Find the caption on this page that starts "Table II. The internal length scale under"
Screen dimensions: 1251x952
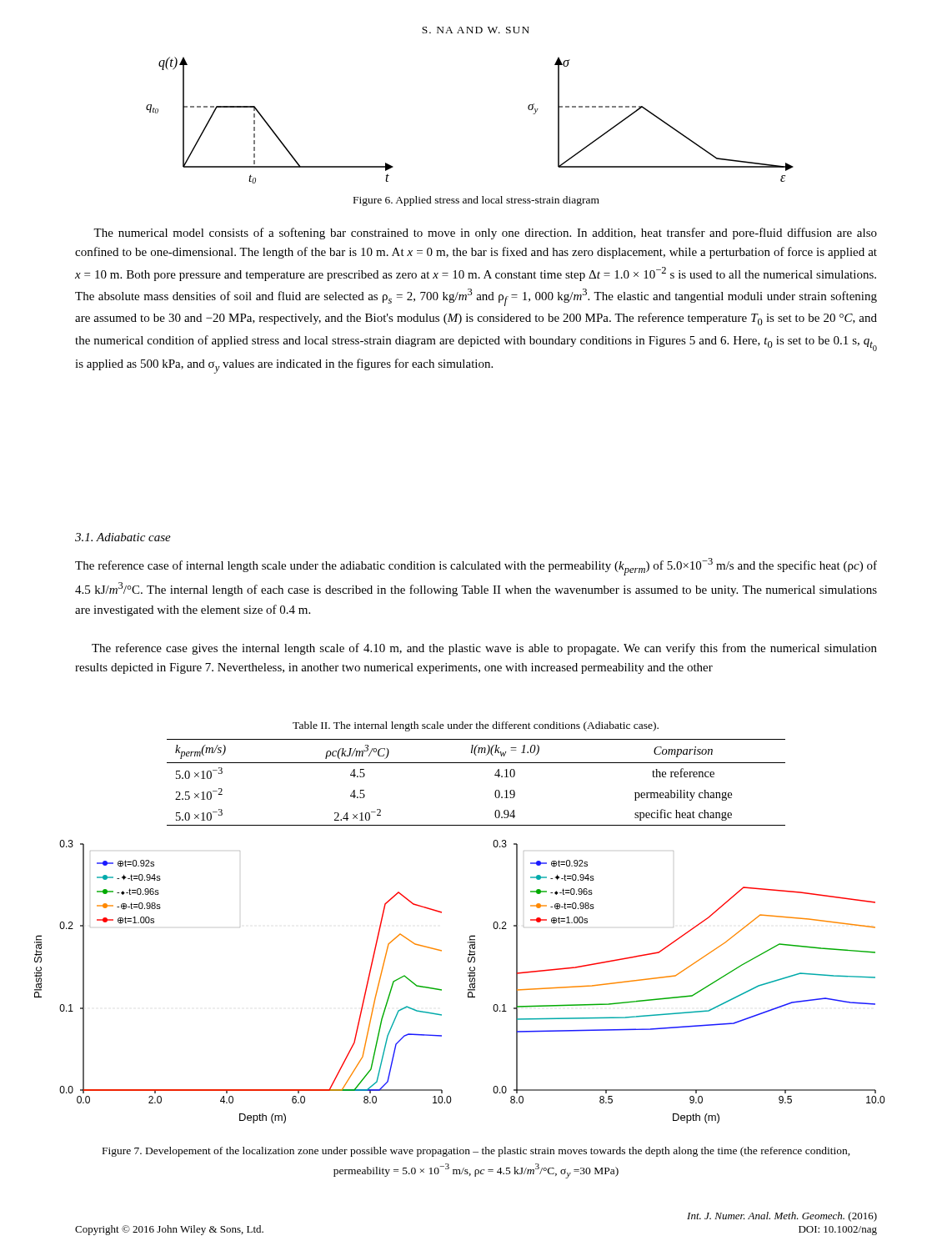point(476,725)
